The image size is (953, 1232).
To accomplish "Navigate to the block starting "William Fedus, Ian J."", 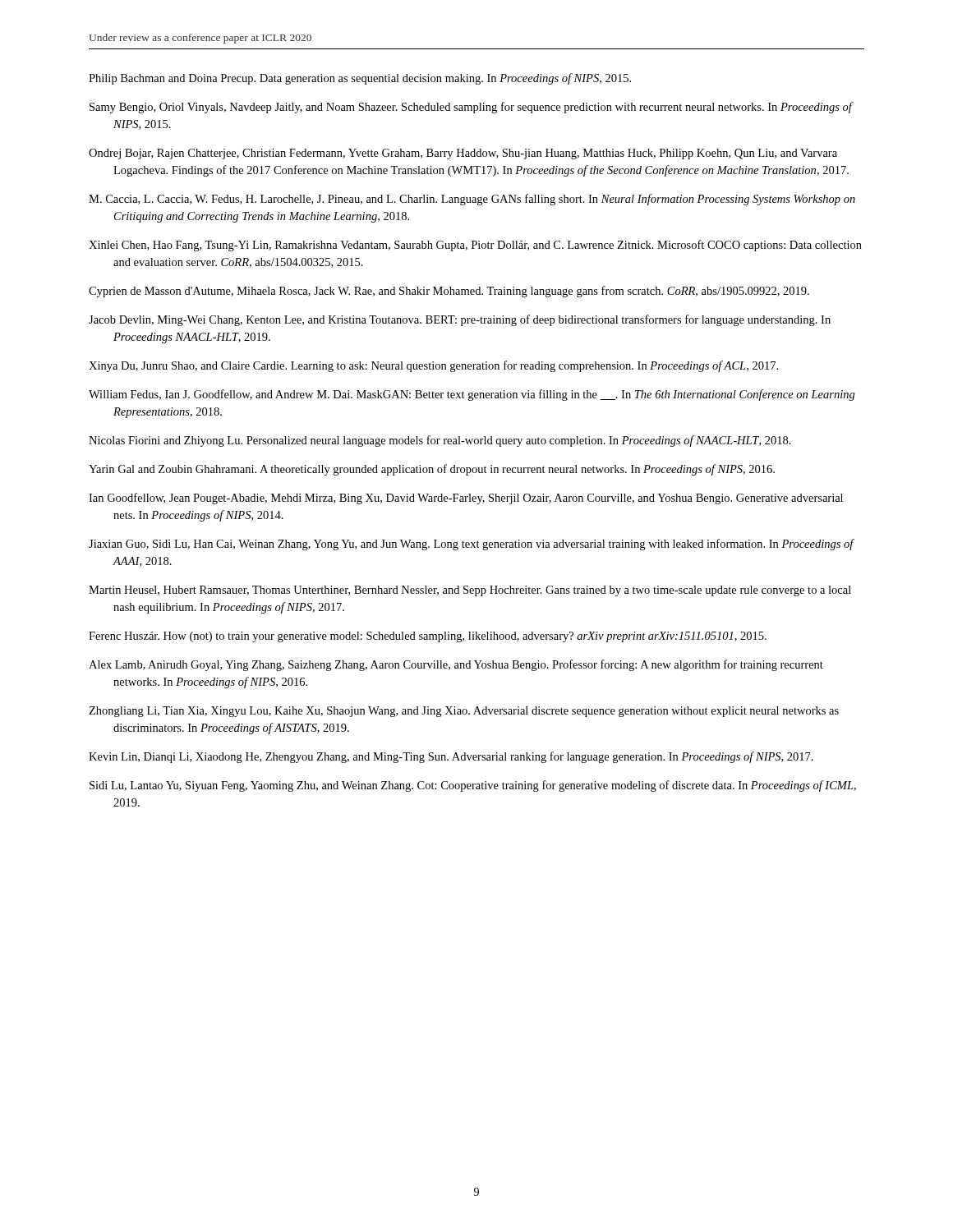I will coord(472,403).
